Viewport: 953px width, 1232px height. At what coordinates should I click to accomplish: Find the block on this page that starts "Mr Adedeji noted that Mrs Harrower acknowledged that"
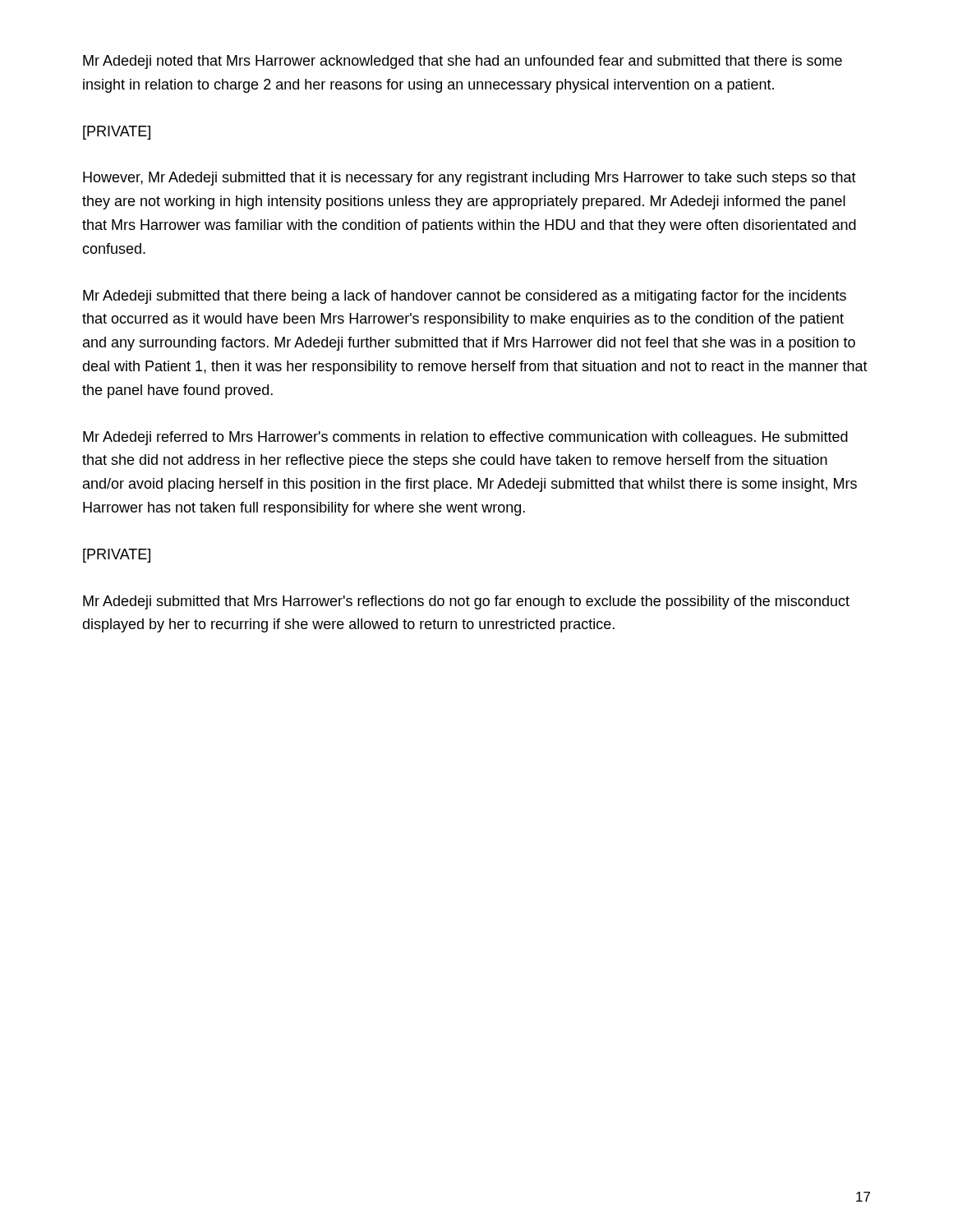462,73
